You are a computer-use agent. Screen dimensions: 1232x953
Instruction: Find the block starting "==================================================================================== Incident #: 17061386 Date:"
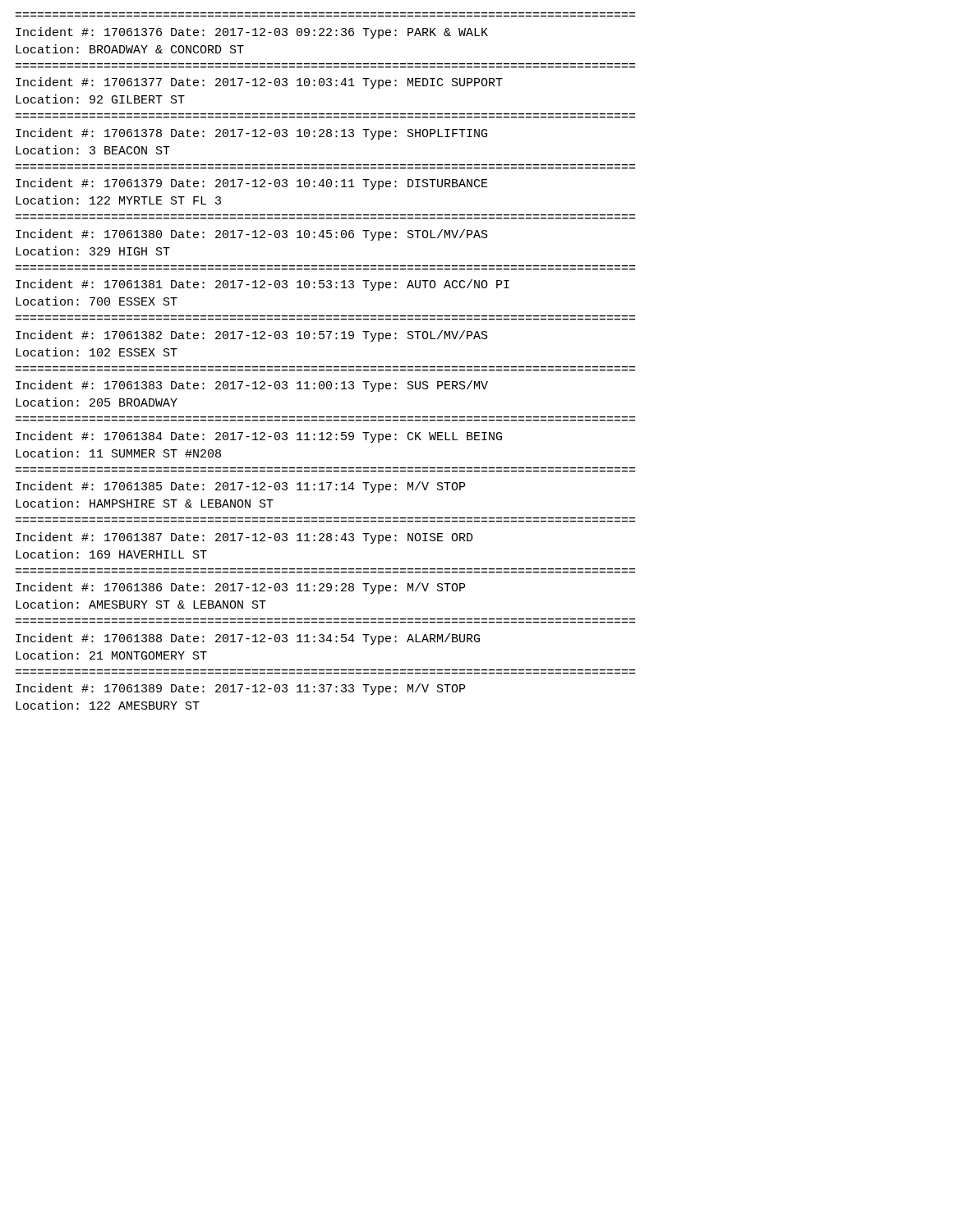240,588
